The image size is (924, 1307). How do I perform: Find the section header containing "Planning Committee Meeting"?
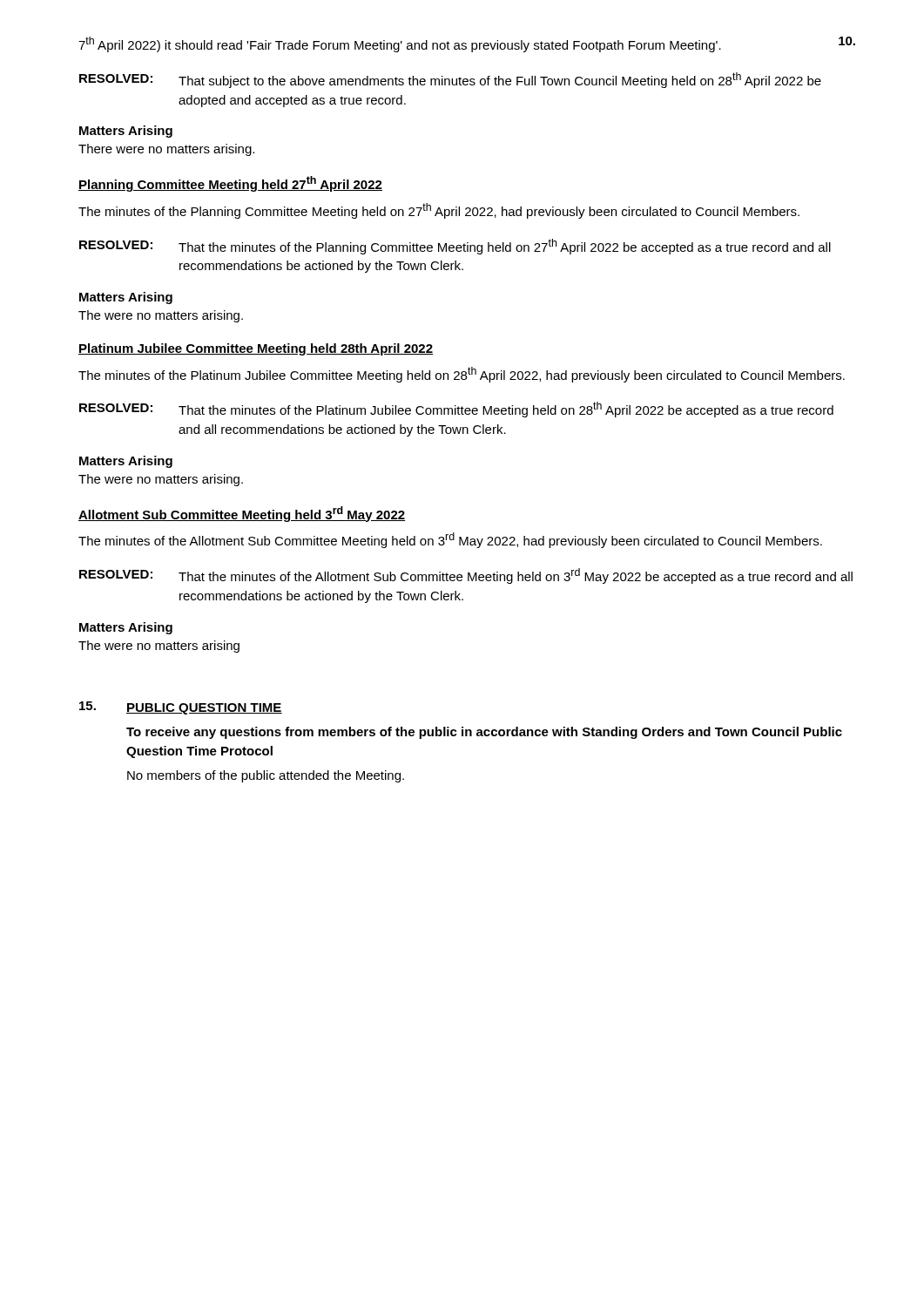(x=230, y=183)
